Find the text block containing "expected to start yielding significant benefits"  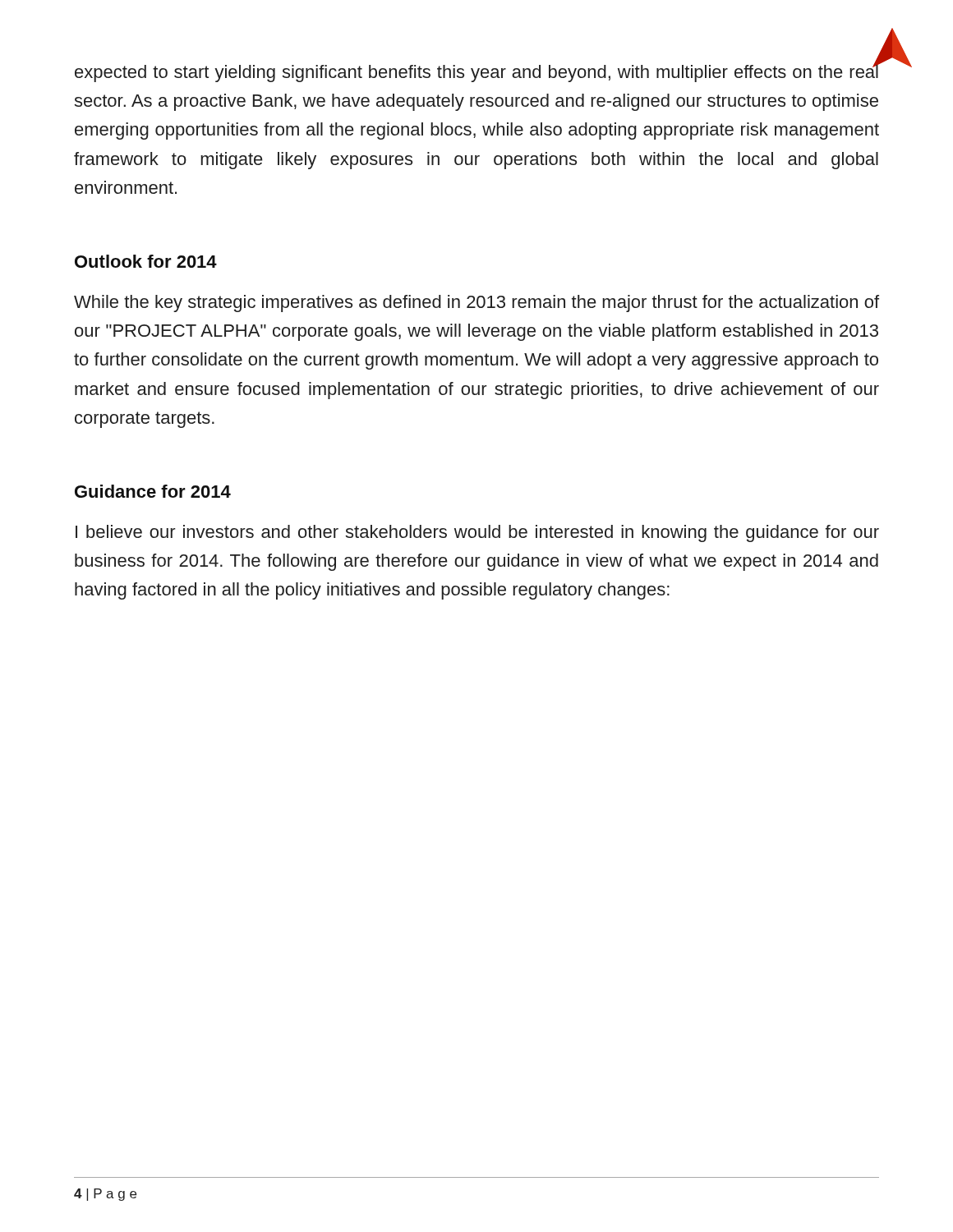tap(476, 130)
